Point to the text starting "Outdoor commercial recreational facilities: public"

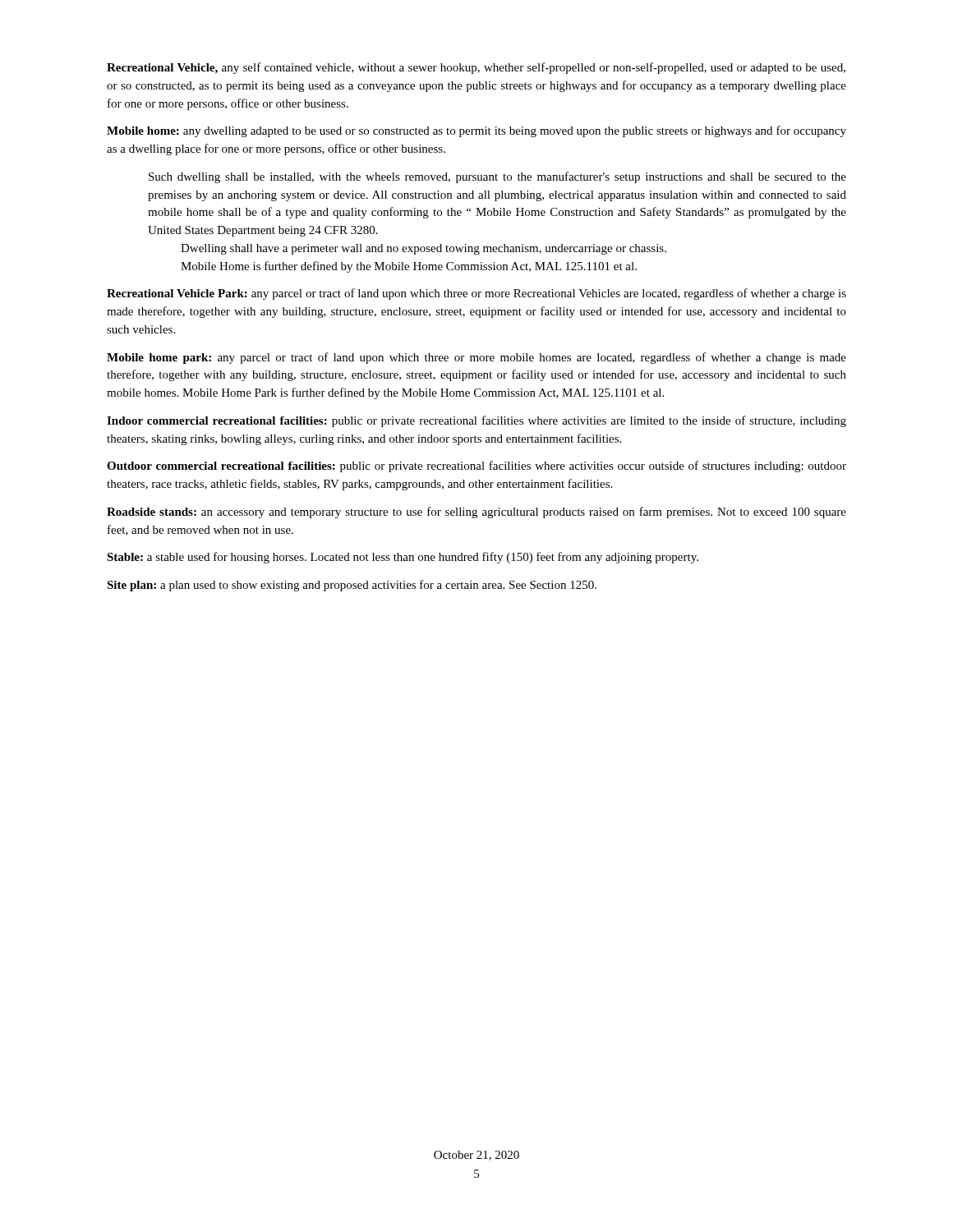[x=476, y=475]
